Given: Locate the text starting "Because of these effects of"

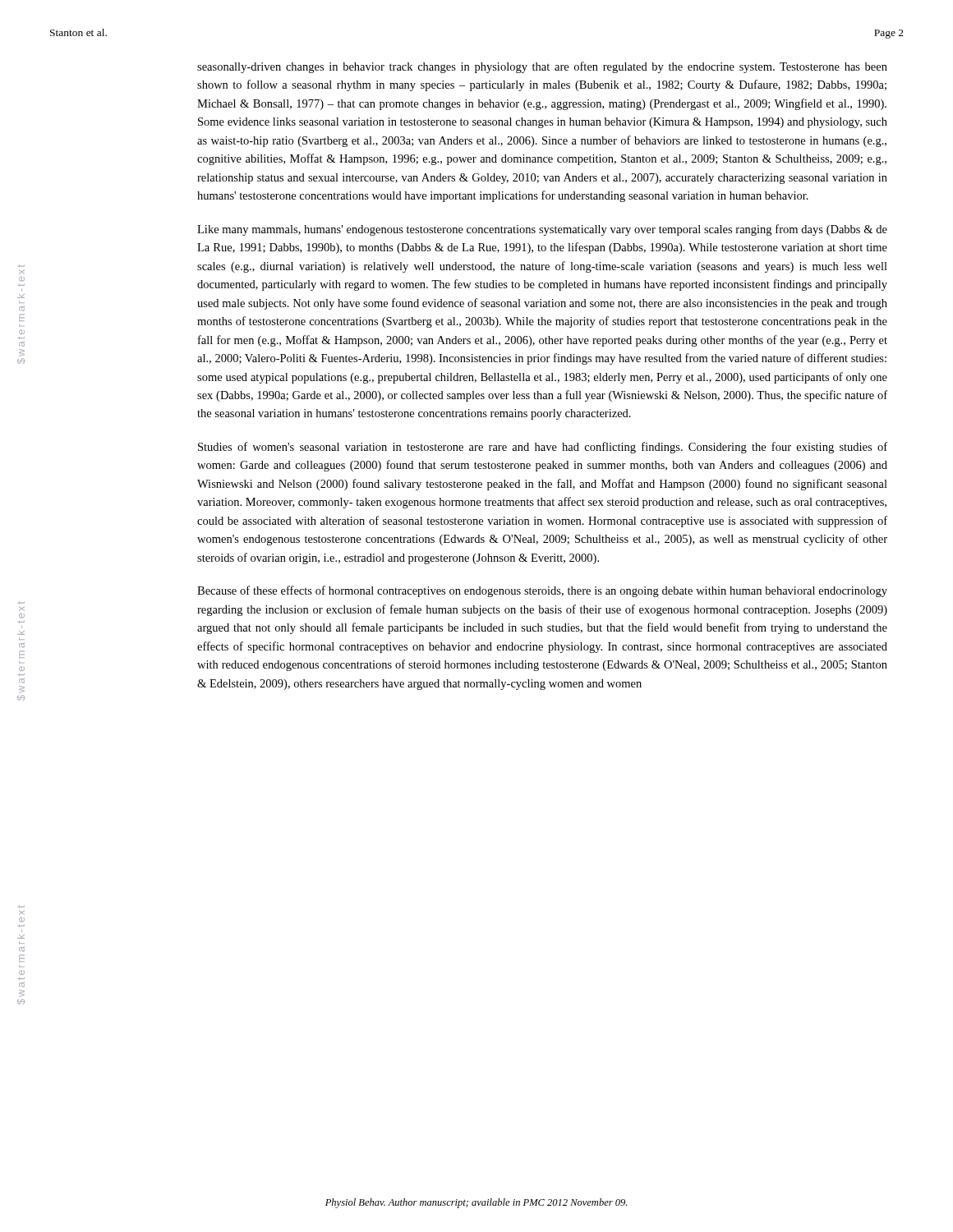Looking at the screenshot, I should [542, 637].
